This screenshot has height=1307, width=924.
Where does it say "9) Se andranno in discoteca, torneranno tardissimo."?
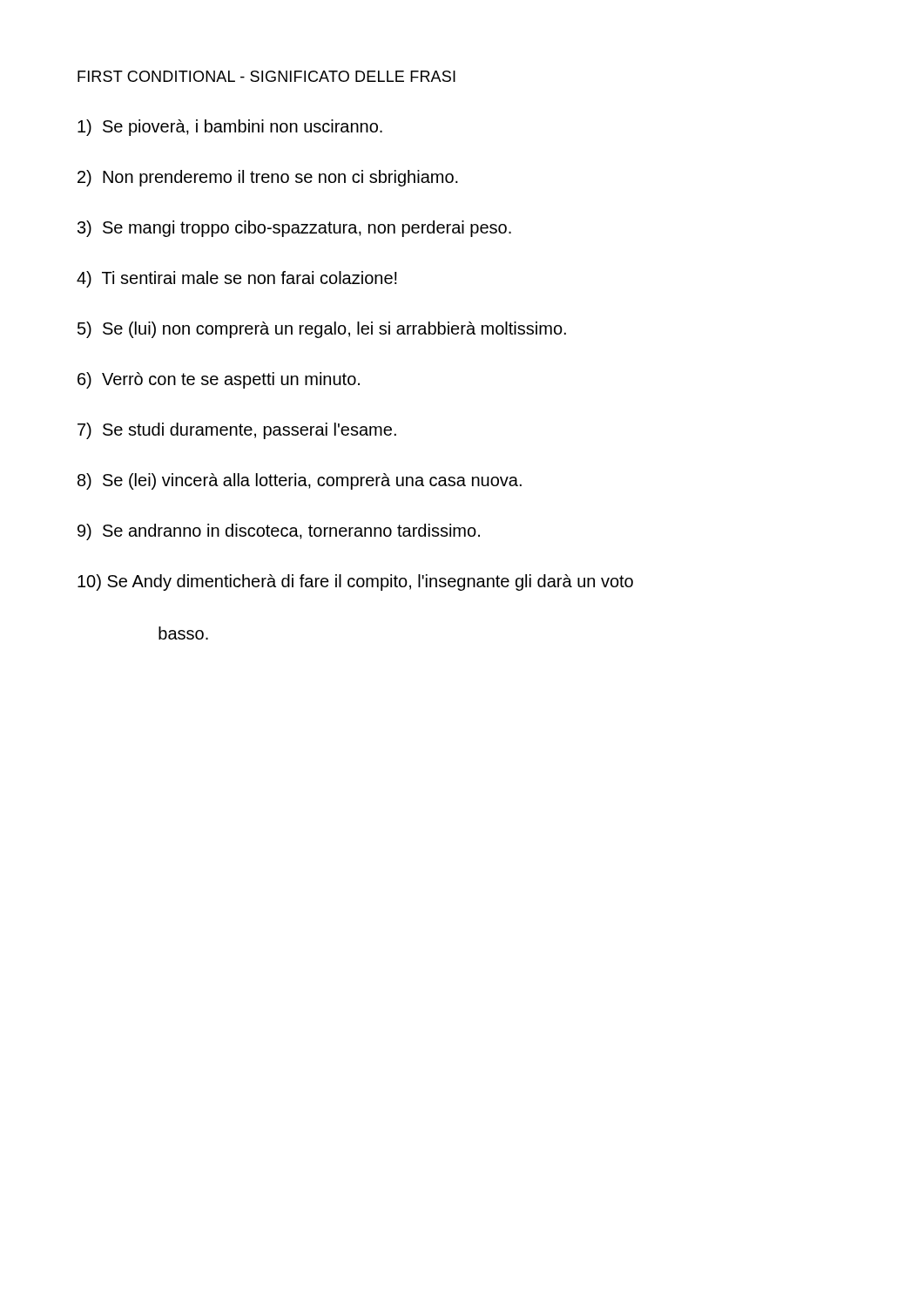(279, 531)
